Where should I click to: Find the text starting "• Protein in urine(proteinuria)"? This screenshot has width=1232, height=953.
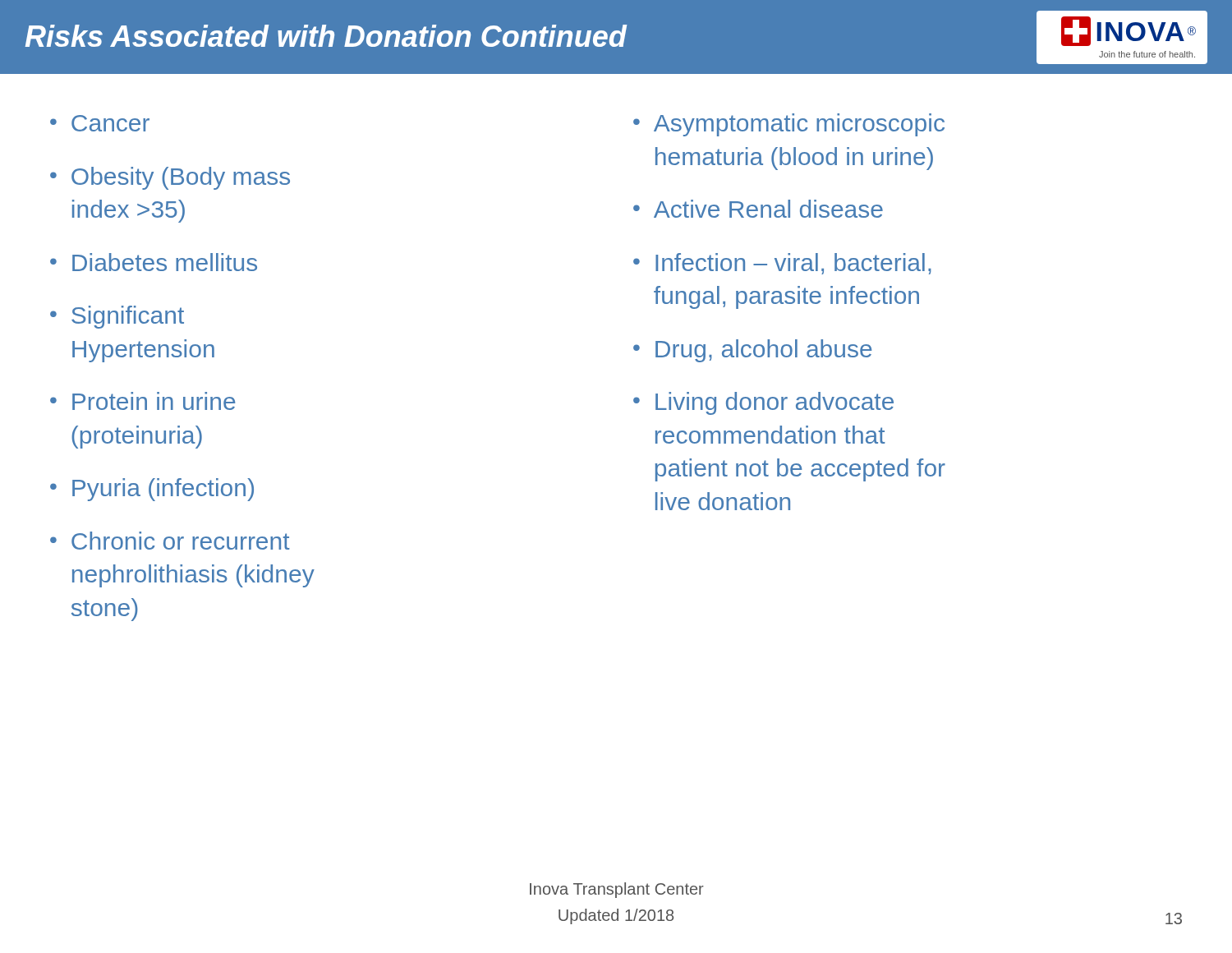tap(143, 419)
